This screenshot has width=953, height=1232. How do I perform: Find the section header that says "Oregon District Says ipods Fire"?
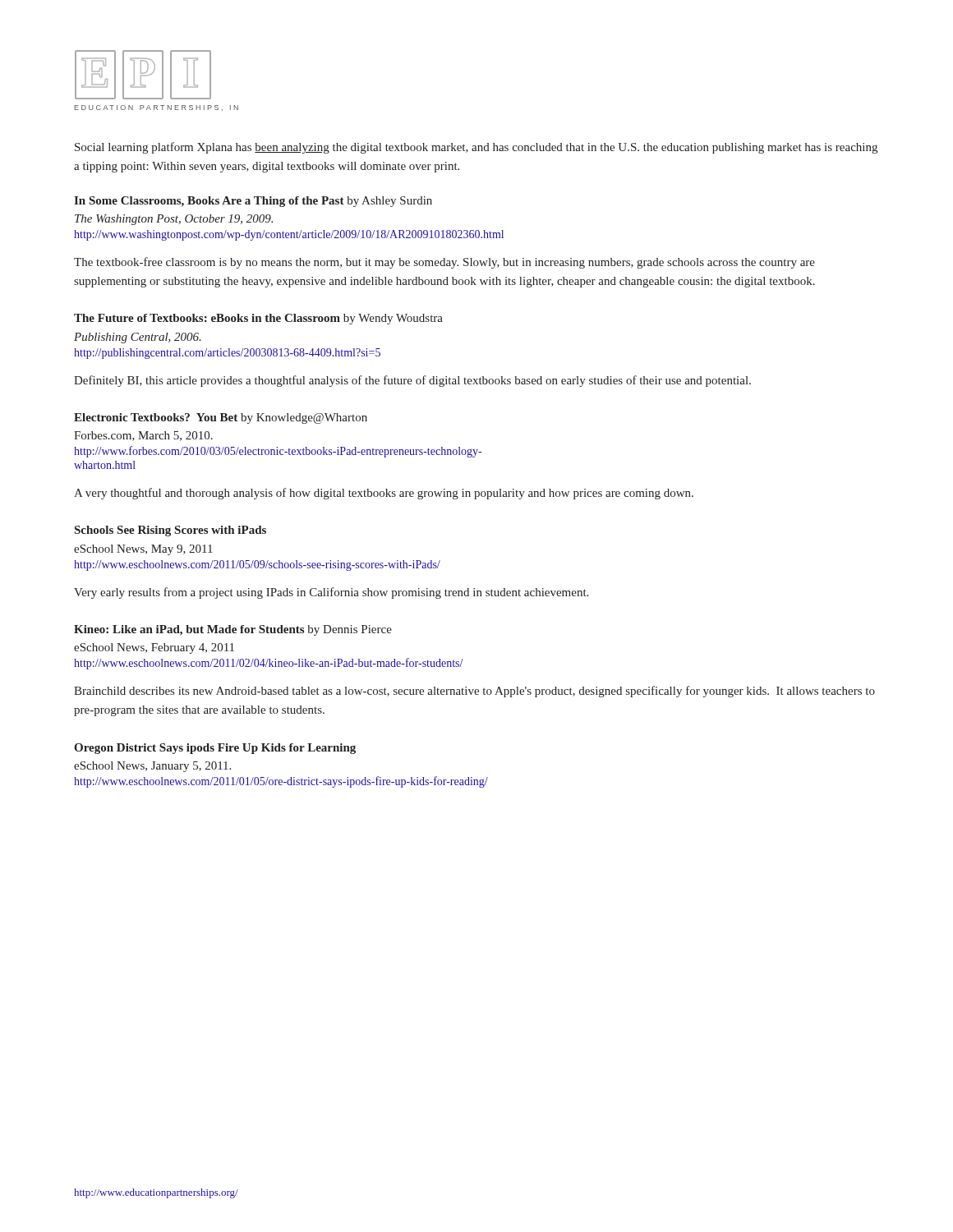(215, 747)
